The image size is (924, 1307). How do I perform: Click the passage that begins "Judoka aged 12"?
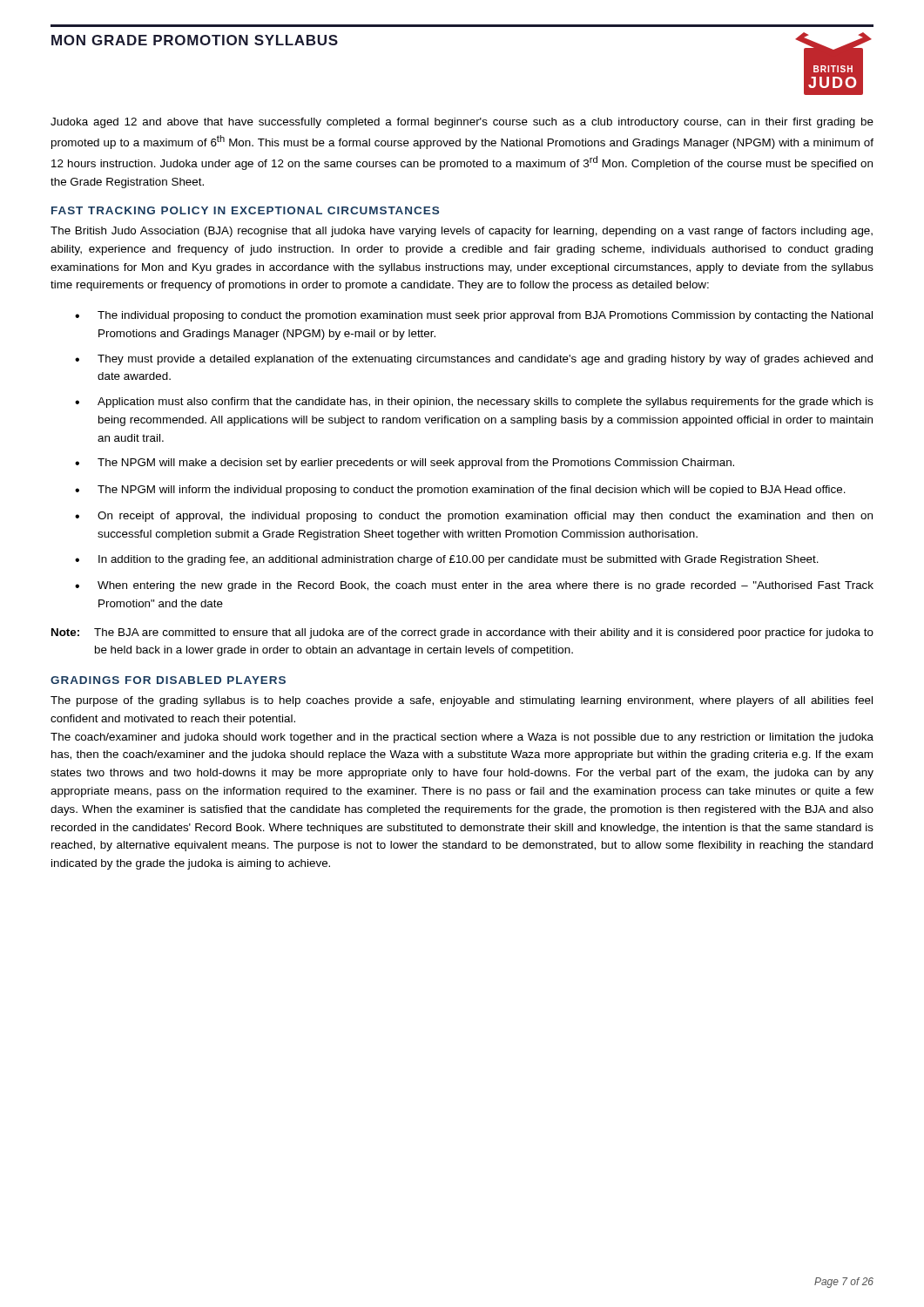pyautogui.click(x=462, y=152)
